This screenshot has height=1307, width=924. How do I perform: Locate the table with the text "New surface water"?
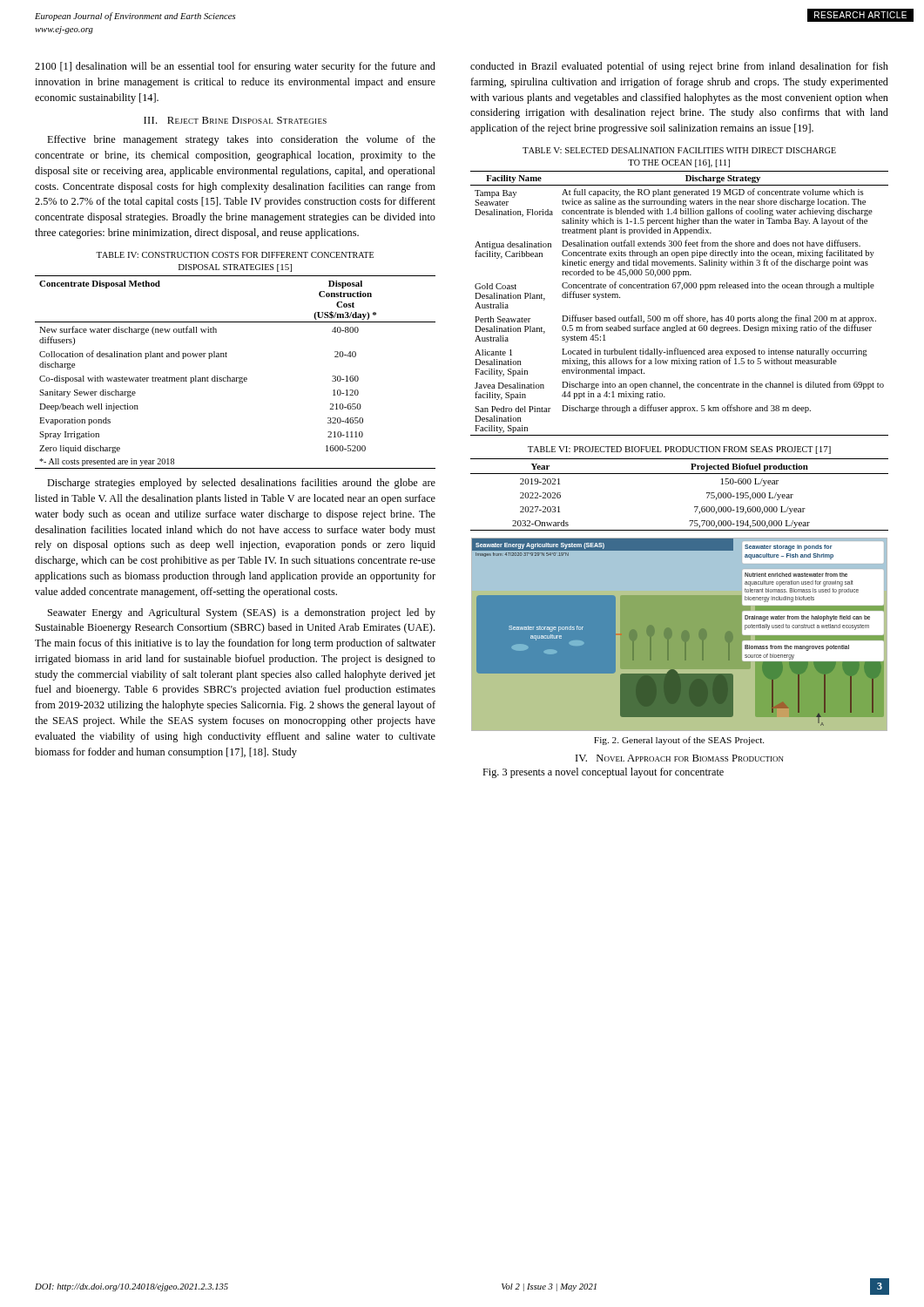pos(235,372)
